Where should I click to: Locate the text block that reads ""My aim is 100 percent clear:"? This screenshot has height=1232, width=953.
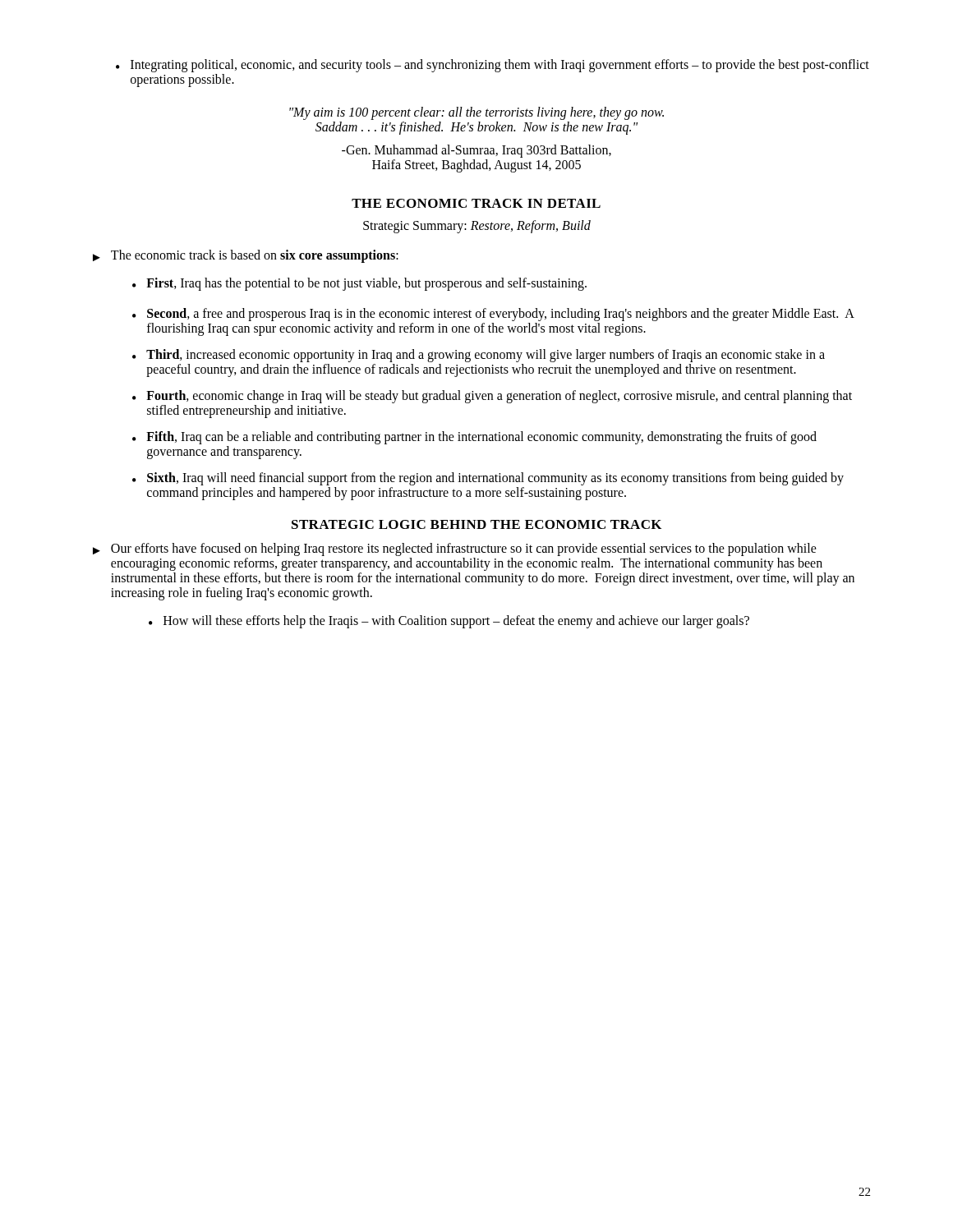pyautogui.click(x=476, y=120)
